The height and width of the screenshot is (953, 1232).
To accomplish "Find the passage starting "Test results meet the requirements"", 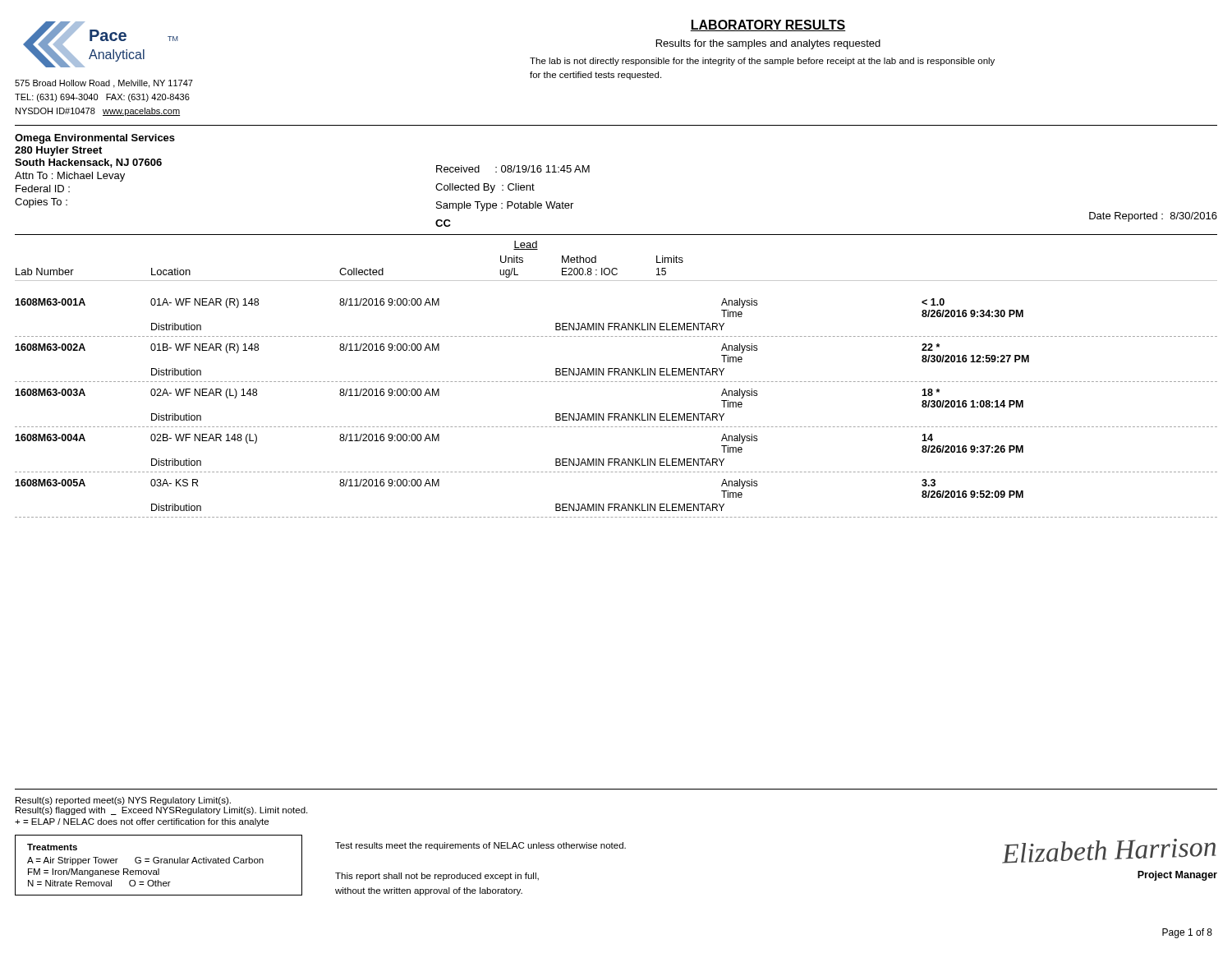I will click(x=481, y=868).
